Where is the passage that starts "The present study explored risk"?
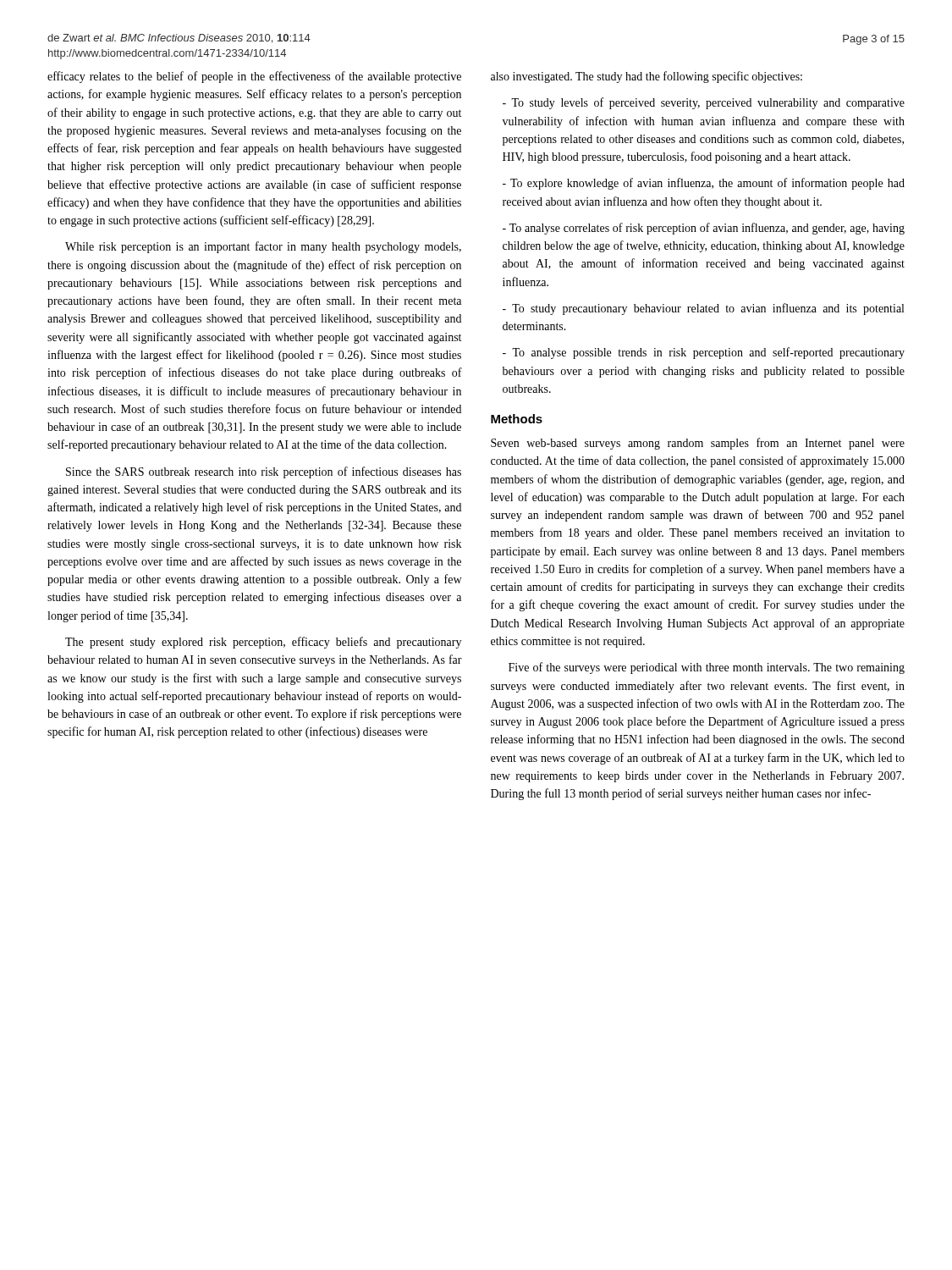 (255, 687)
